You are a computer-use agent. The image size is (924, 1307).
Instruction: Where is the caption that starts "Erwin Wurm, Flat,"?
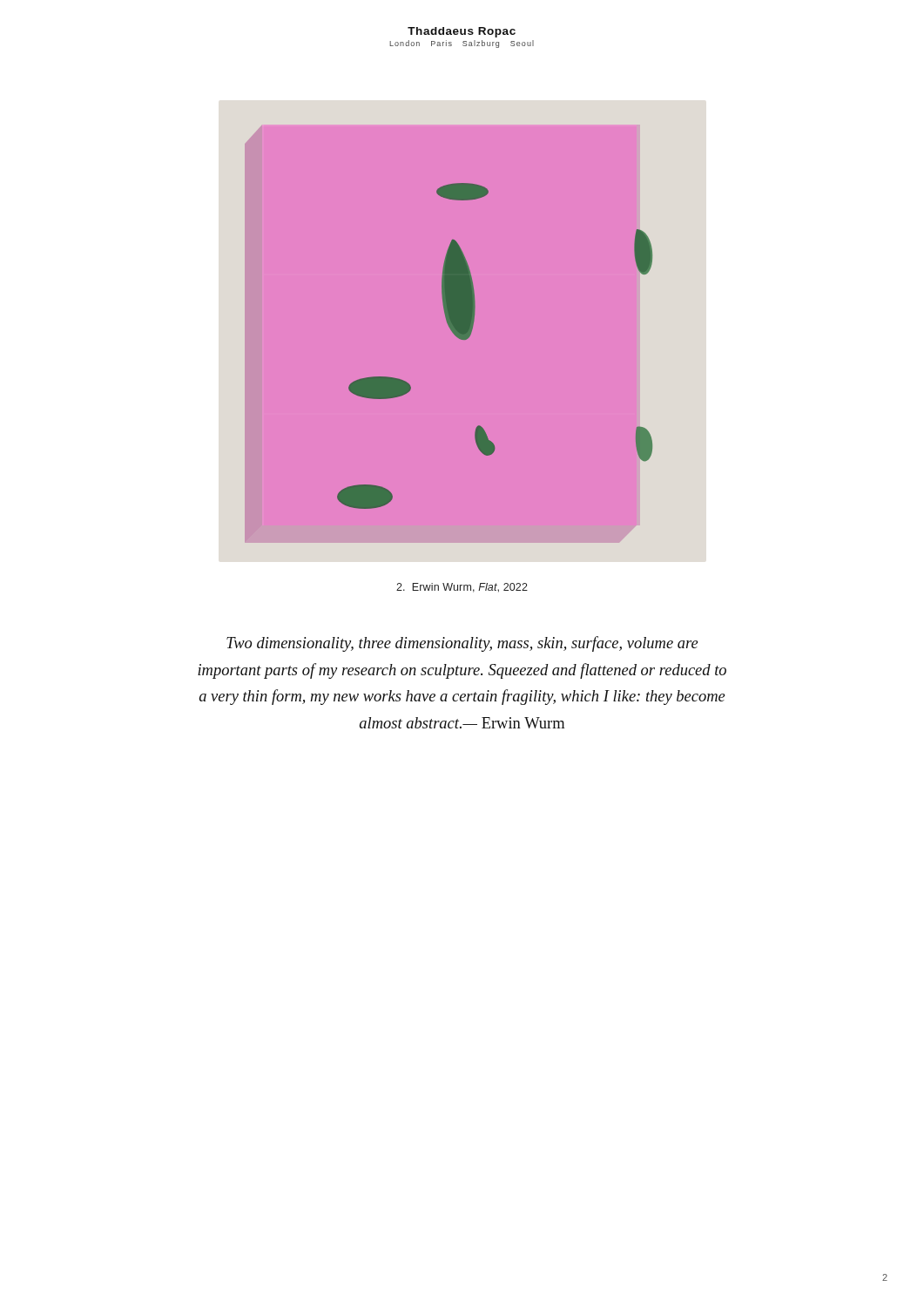coord(462,587)
